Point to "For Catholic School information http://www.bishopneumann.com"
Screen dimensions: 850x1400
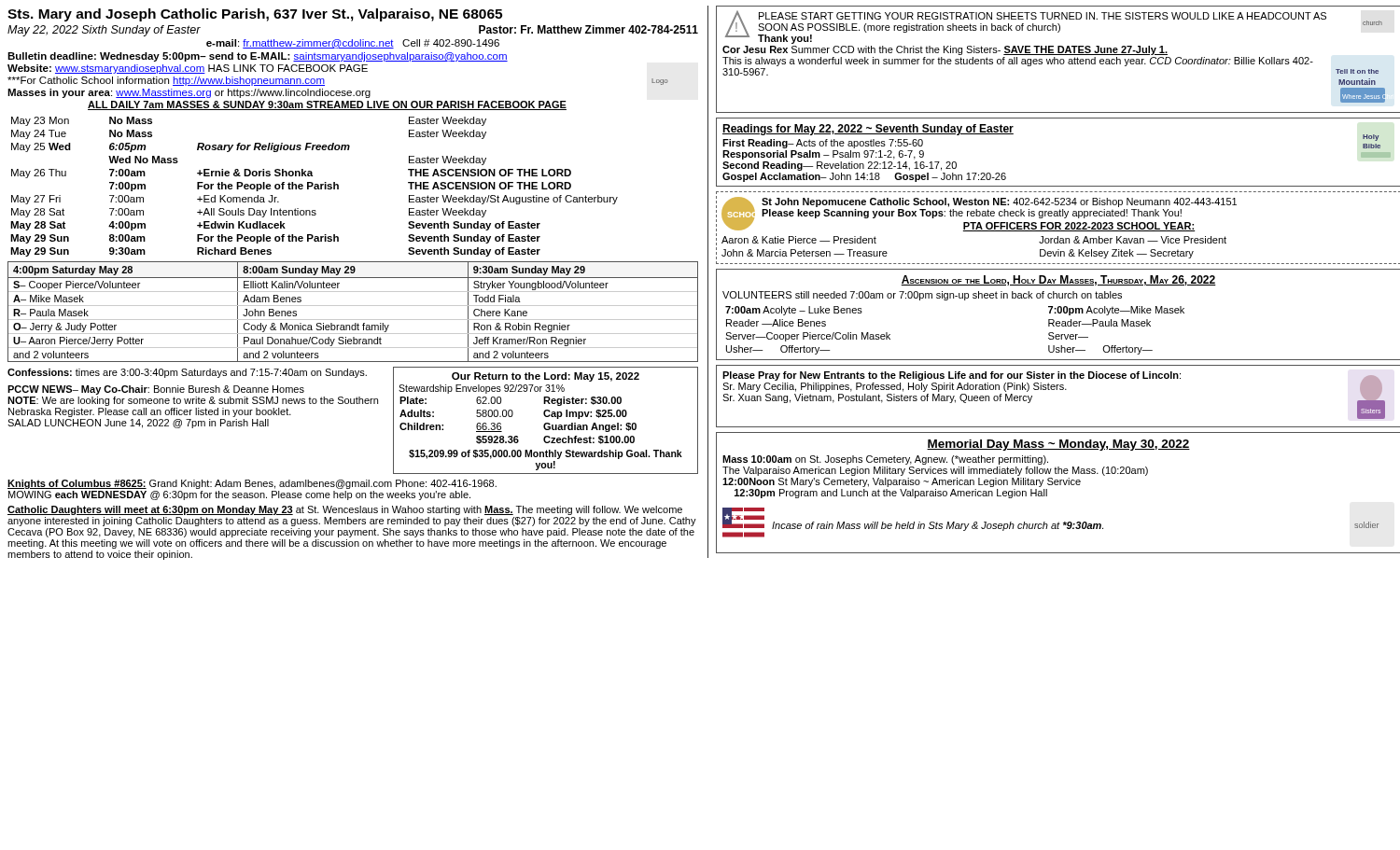166,80
